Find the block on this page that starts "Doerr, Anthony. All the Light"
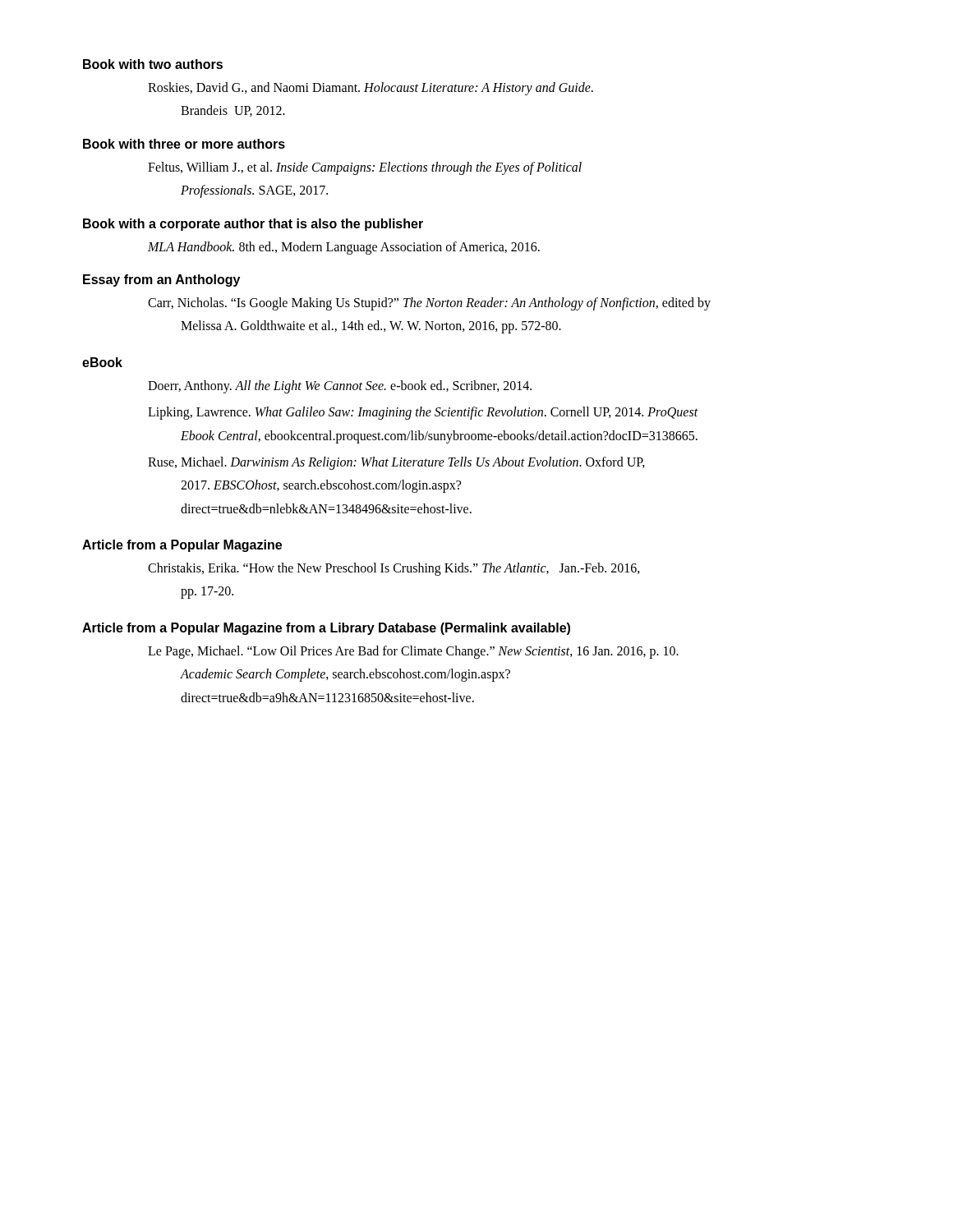This screenshot has width=953, height=1232. click(340, 385)
